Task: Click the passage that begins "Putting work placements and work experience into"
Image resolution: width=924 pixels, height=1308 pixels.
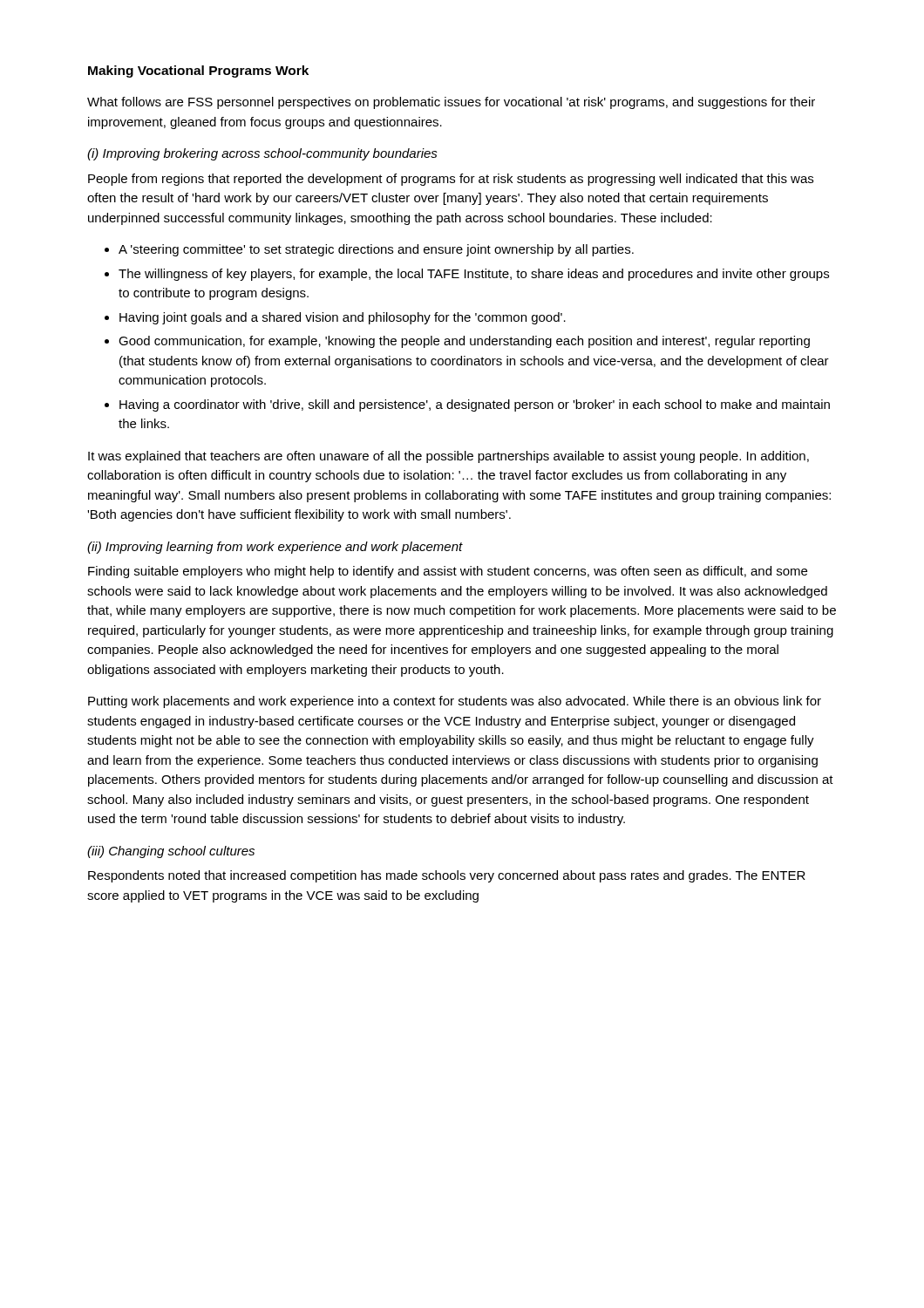Action: point(460,759)
